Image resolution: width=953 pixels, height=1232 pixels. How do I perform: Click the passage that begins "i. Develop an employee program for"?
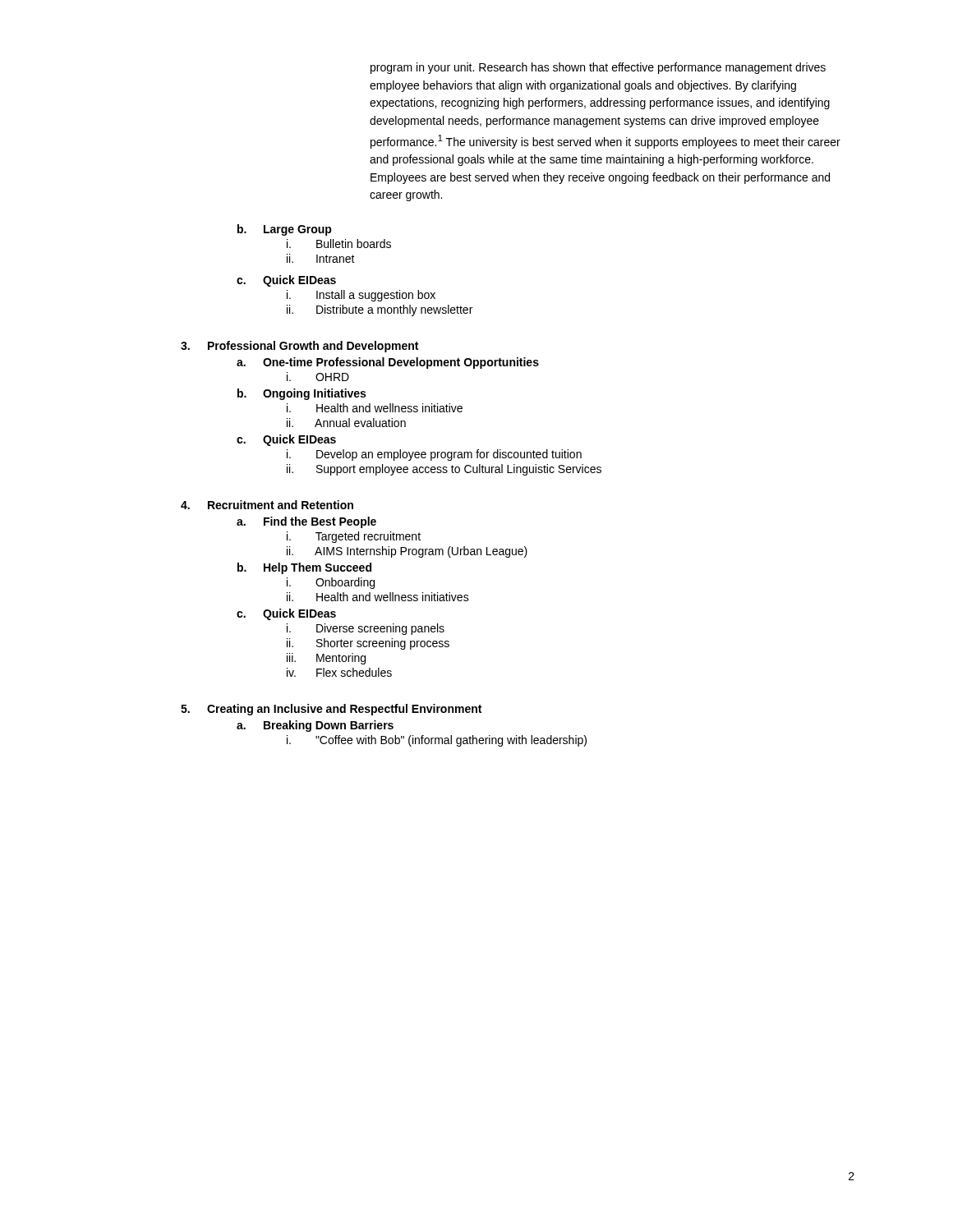point(434,454)
